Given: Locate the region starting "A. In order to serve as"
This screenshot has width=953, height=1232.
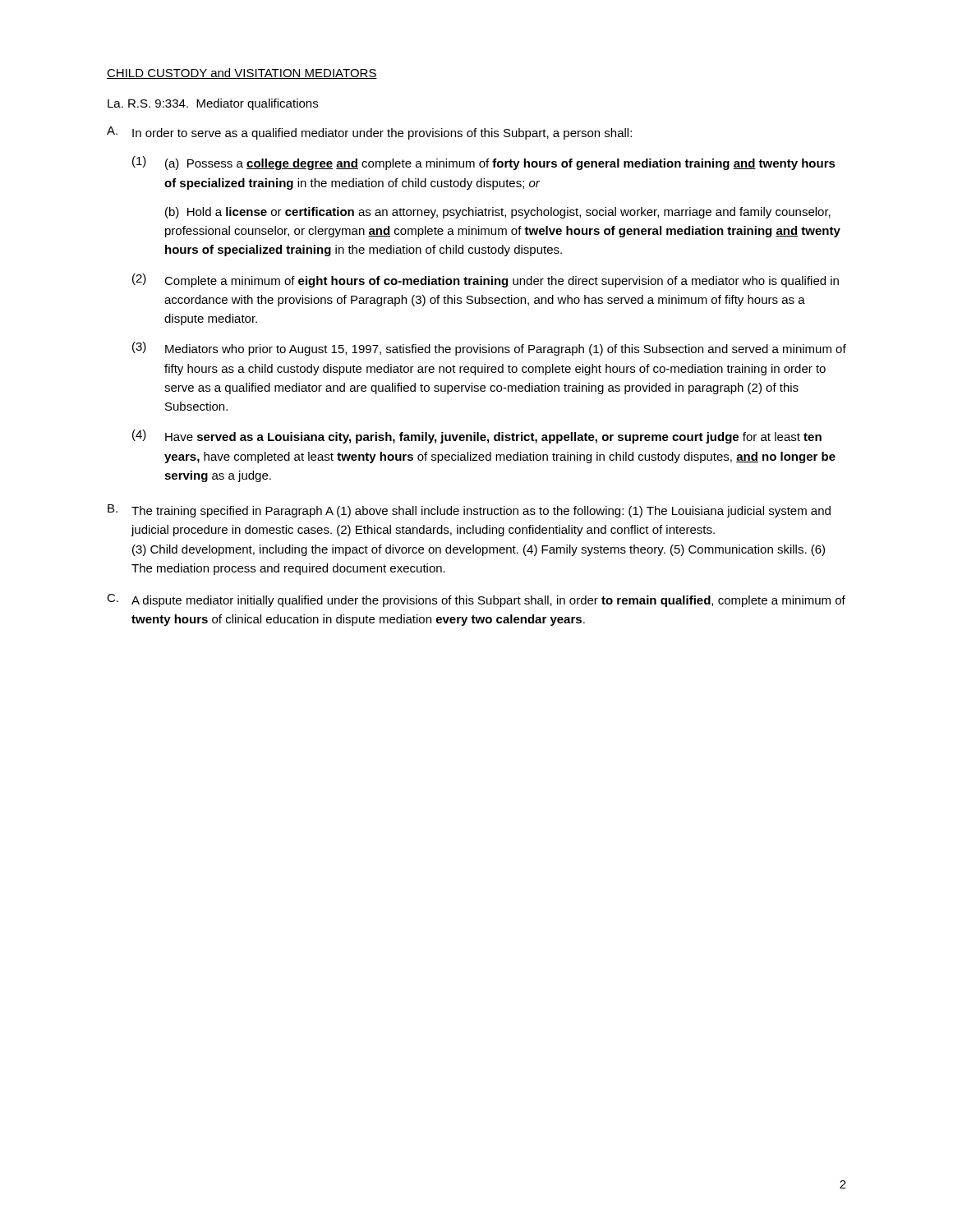Looking at the screenshot, I should coord(476,133).
